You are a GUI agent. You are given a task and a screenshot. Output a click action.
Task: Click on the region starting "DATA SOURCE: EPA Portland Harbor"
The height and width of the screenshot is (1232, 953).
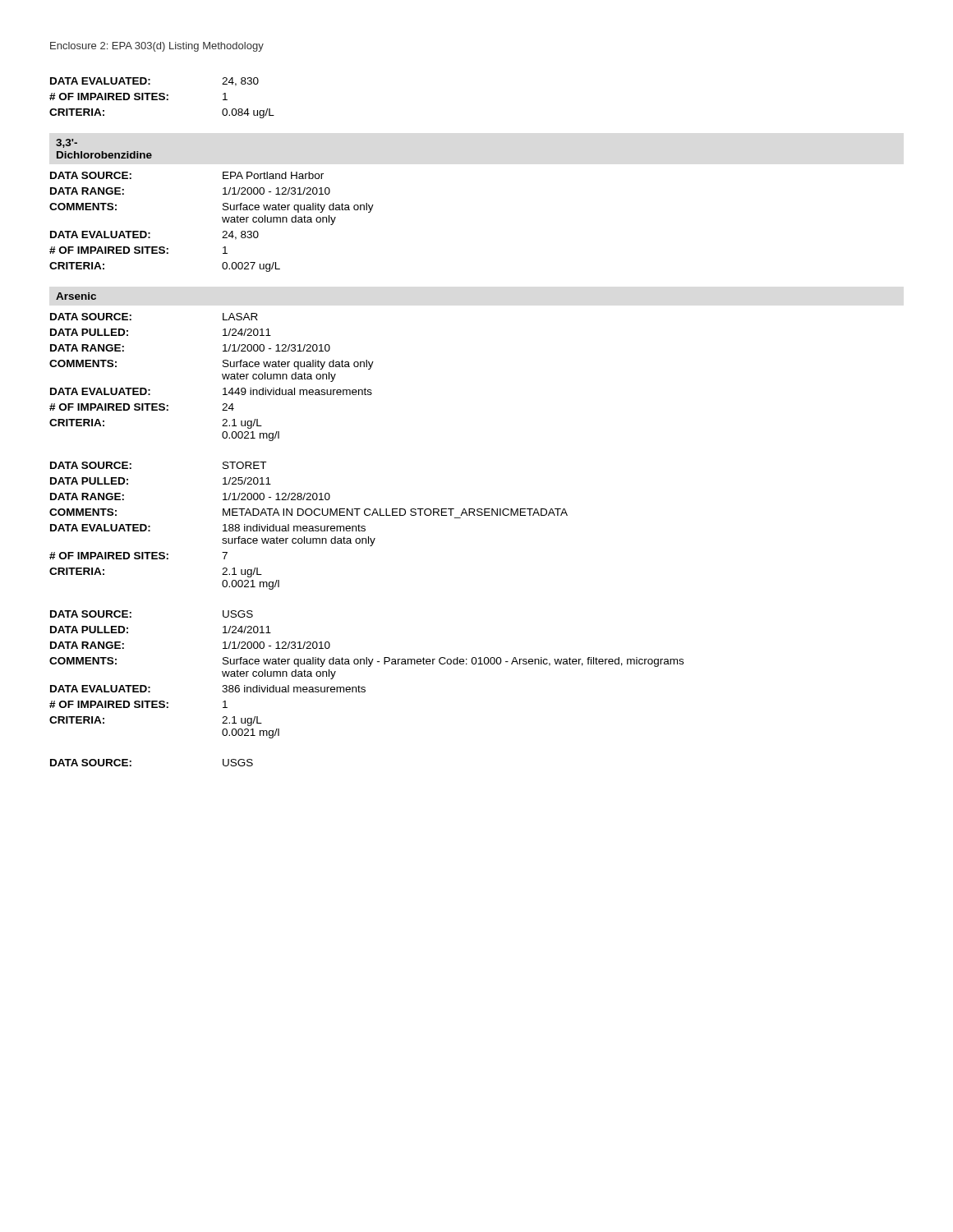click(91, 175)
